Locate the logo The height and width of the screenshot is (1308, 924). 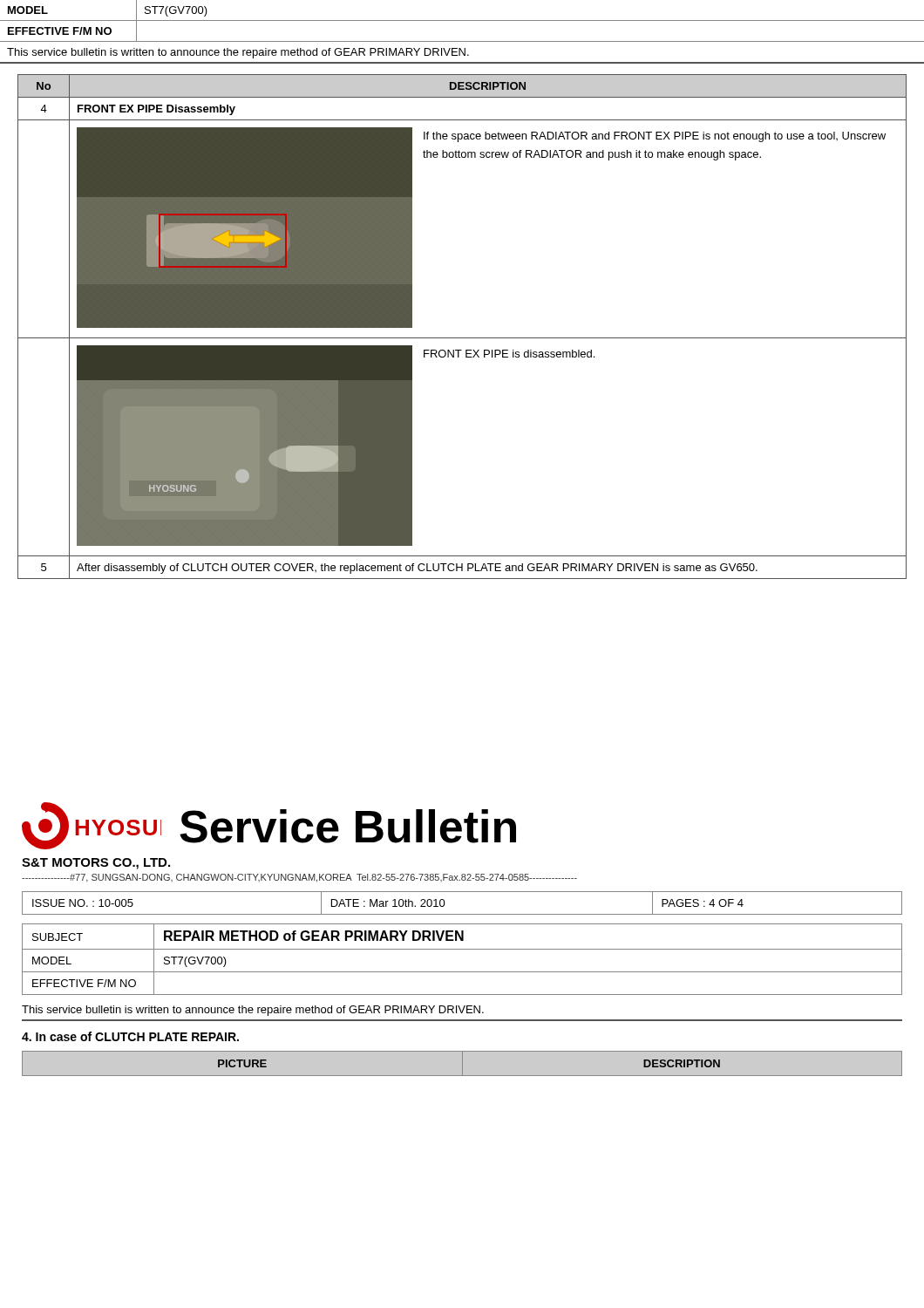click(92, 826)
